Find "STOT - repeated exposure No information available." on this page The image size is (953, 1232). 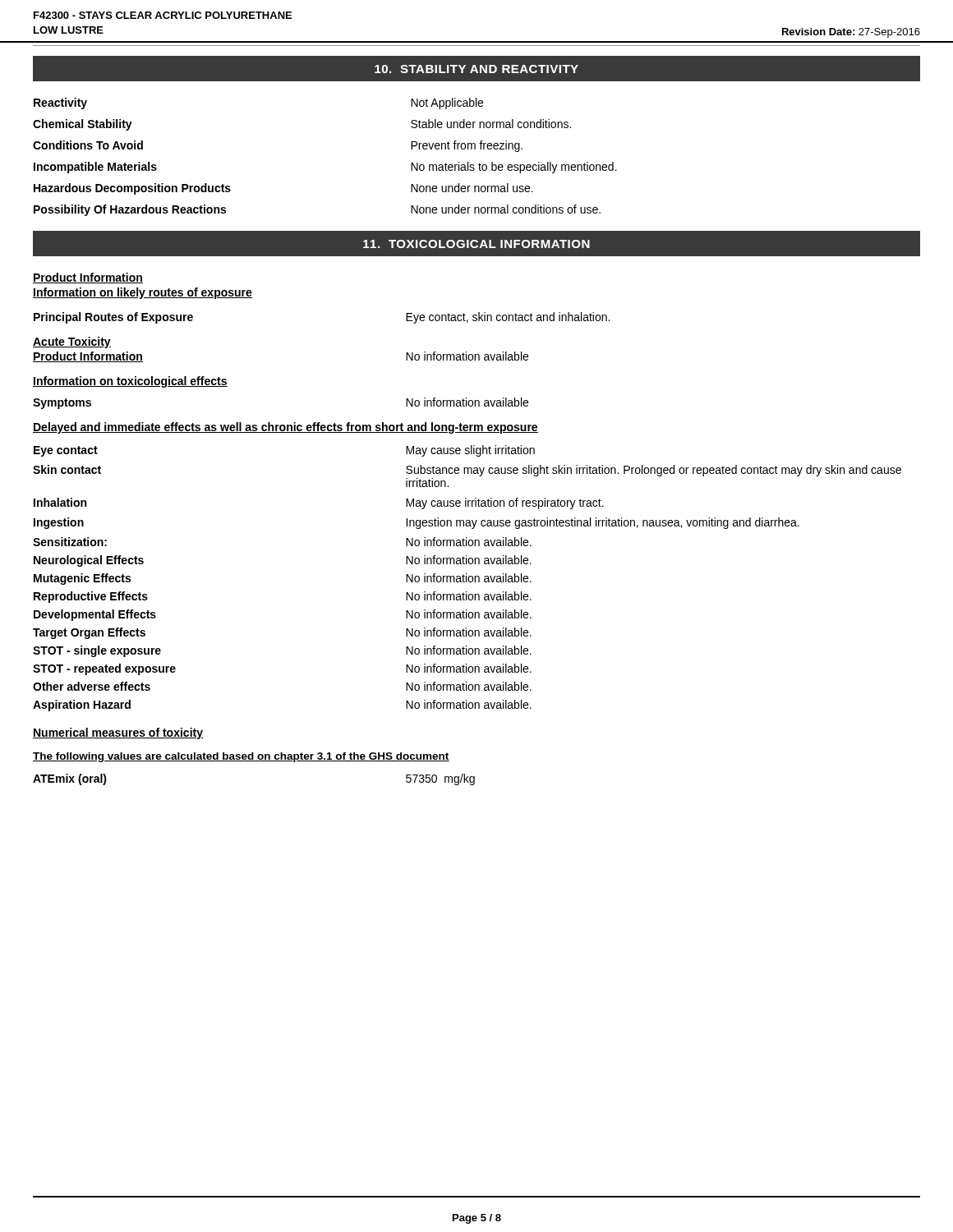click(476, 669)
